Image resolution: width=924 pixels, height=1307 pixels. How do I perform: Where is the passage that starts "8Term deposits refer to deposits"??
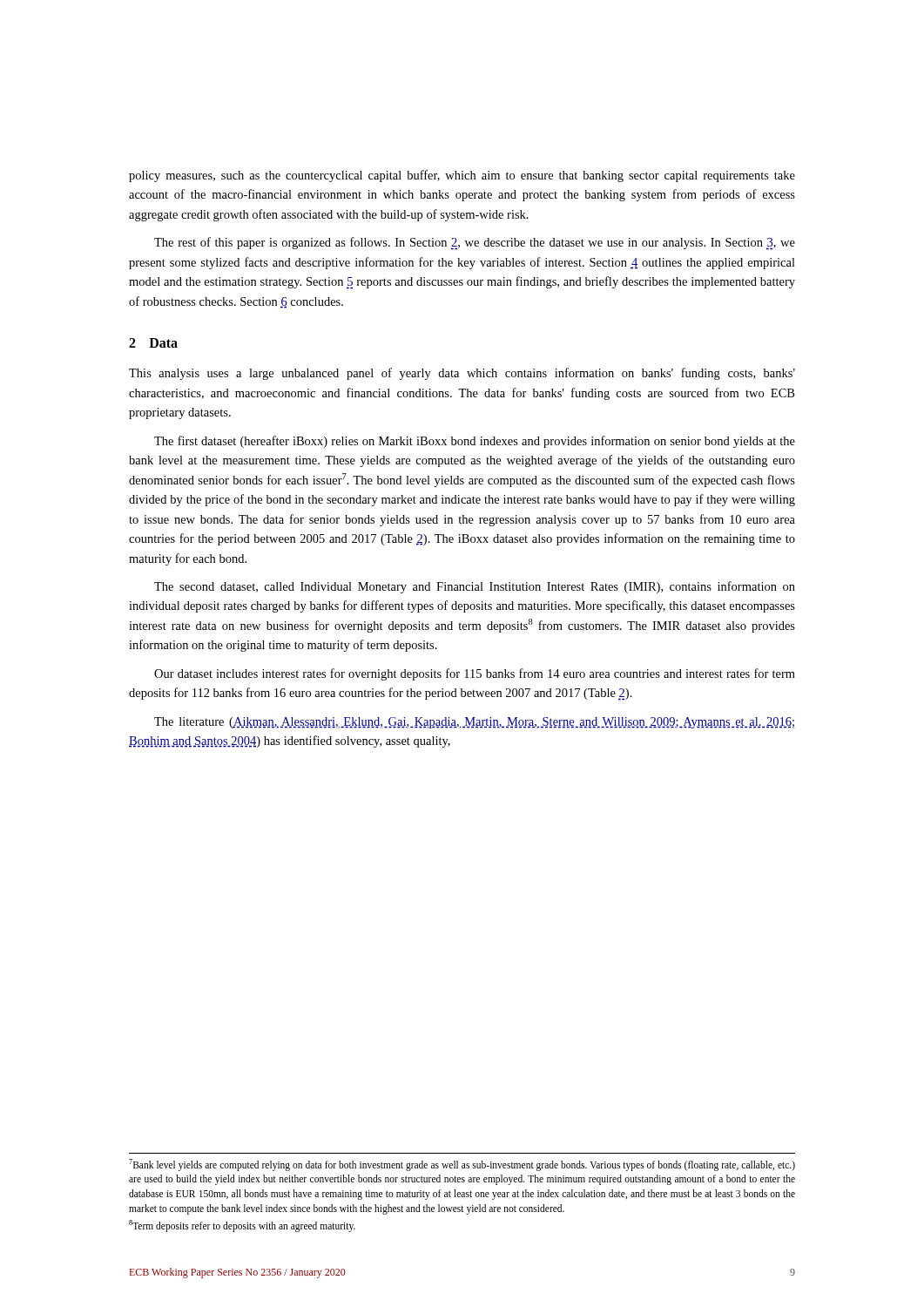(242, 1225)
